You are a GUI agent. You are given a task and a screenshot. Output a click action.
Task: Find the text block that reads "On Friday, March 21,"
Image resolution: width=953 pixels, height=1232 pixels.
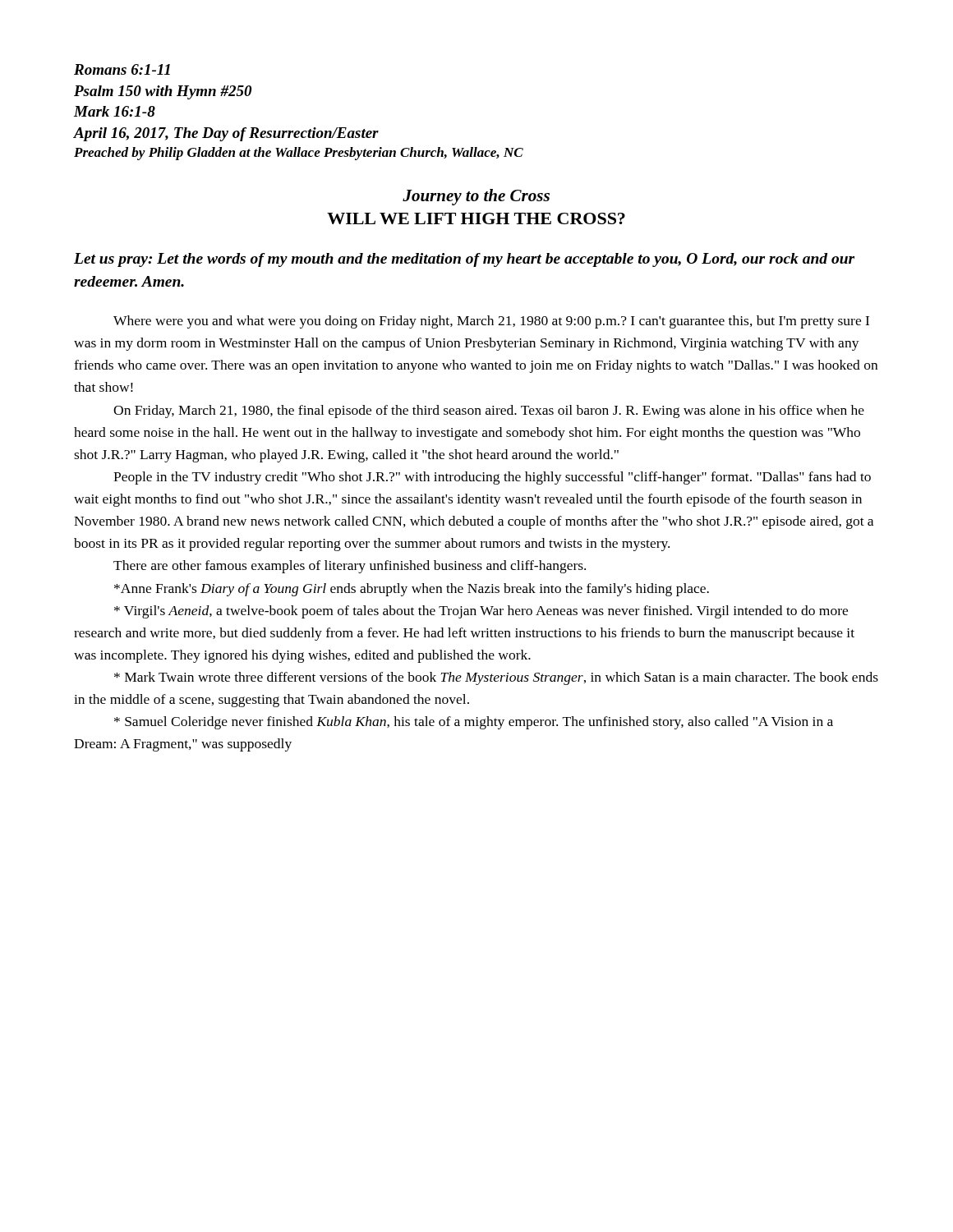tap(476, 432)
